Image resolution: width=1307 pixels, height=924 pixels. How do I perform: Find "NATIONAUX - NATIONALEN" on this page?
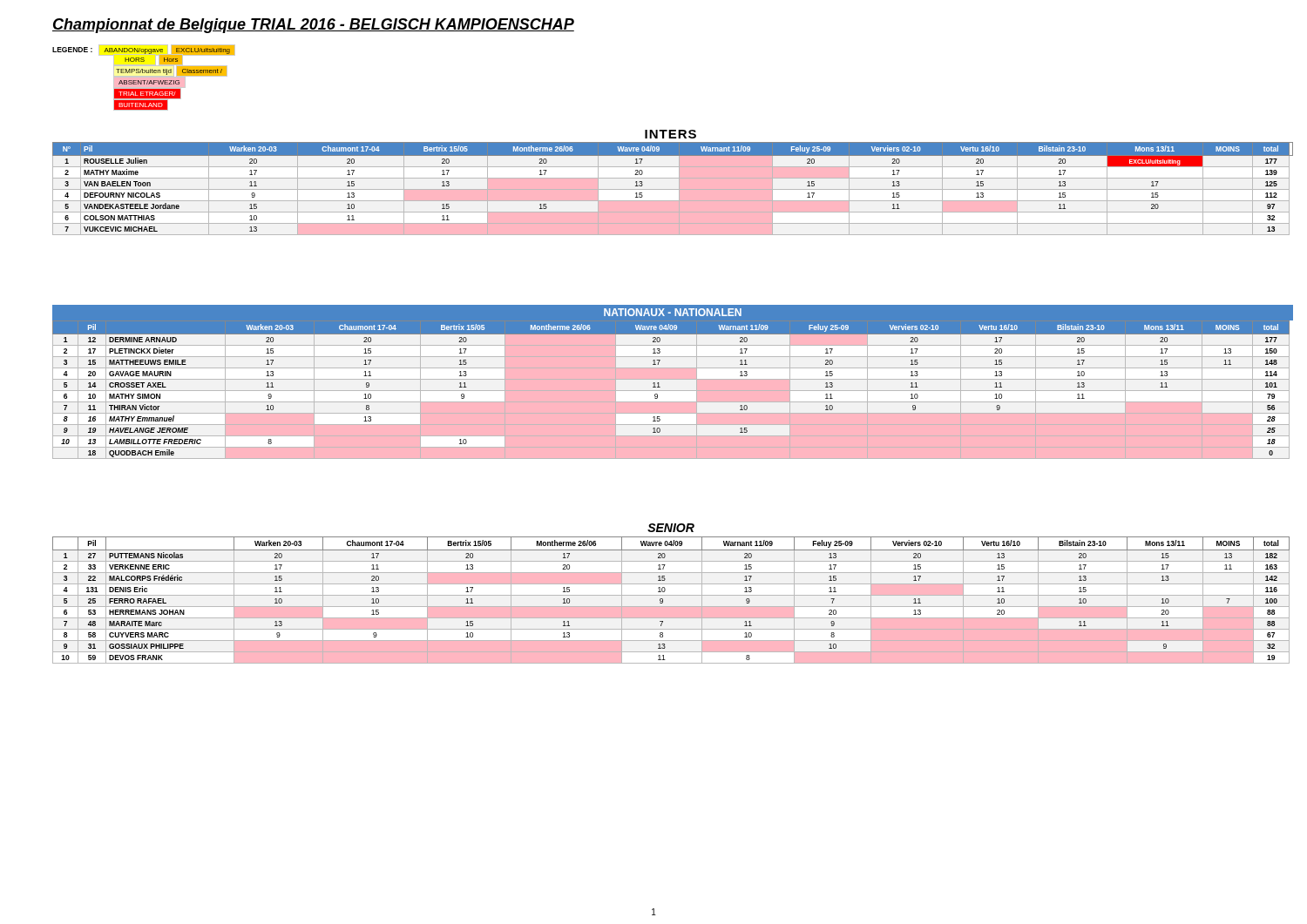click(673, 313)
